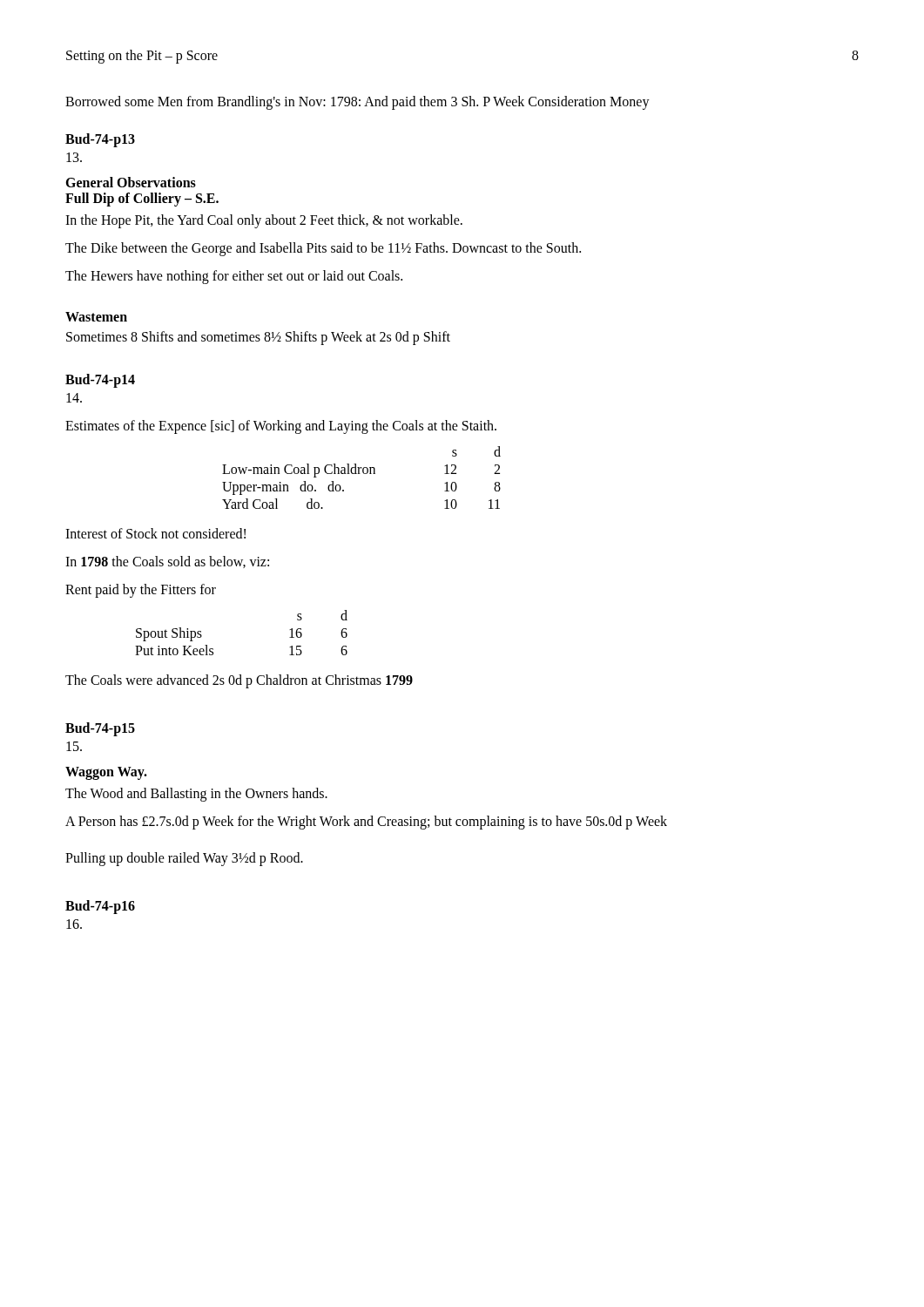The height and width of the screenshot is (1307, 924).
Task: Select the block starting "In 1798 the Coals"
Action: point(167,562)
